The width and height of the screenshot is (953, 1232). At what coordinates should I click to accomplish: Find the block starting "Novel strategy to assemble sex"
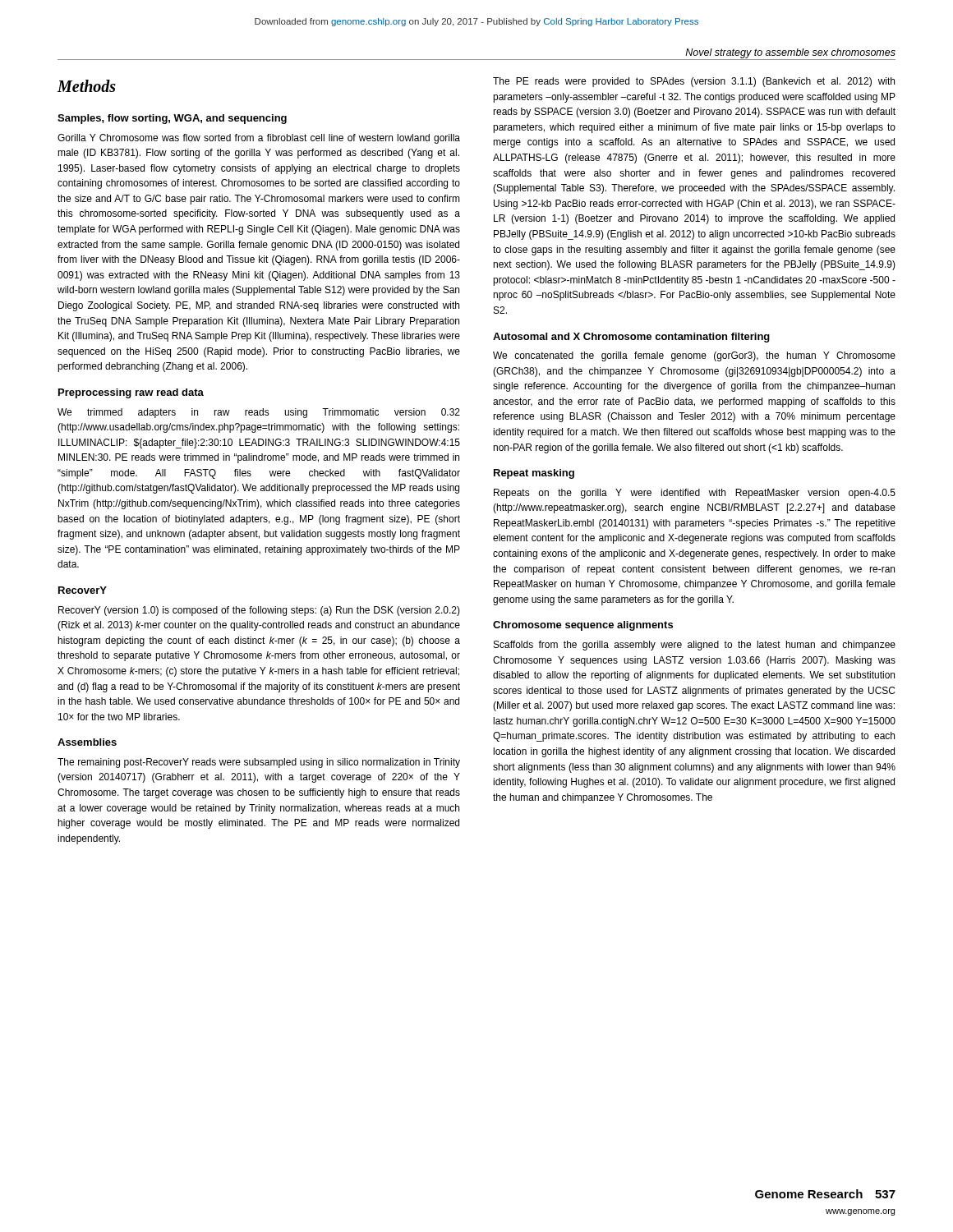tap(790, 53)
